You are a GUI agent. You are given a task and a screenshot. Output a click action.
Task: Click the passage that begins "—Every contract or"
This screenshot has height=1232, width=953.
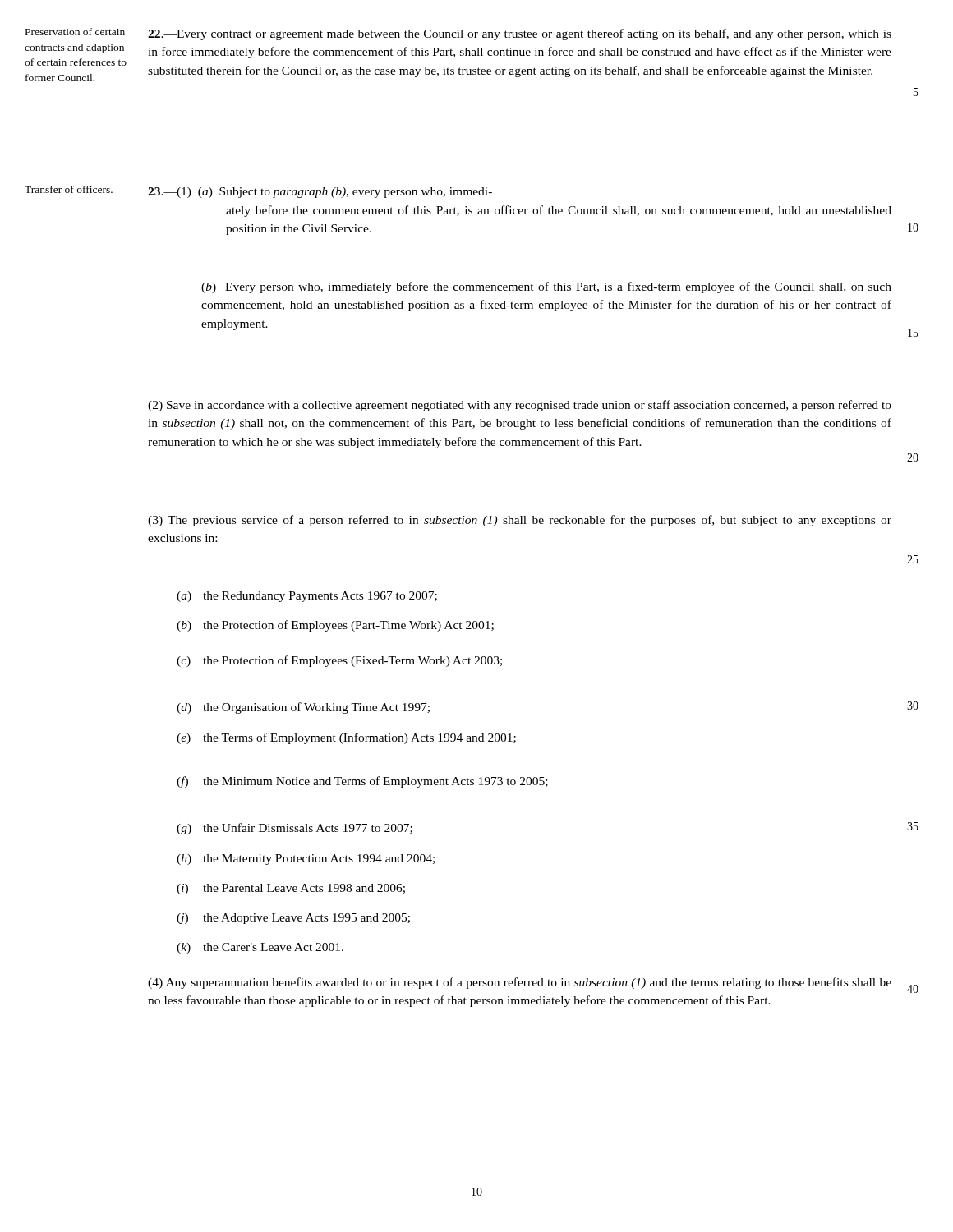520,52
